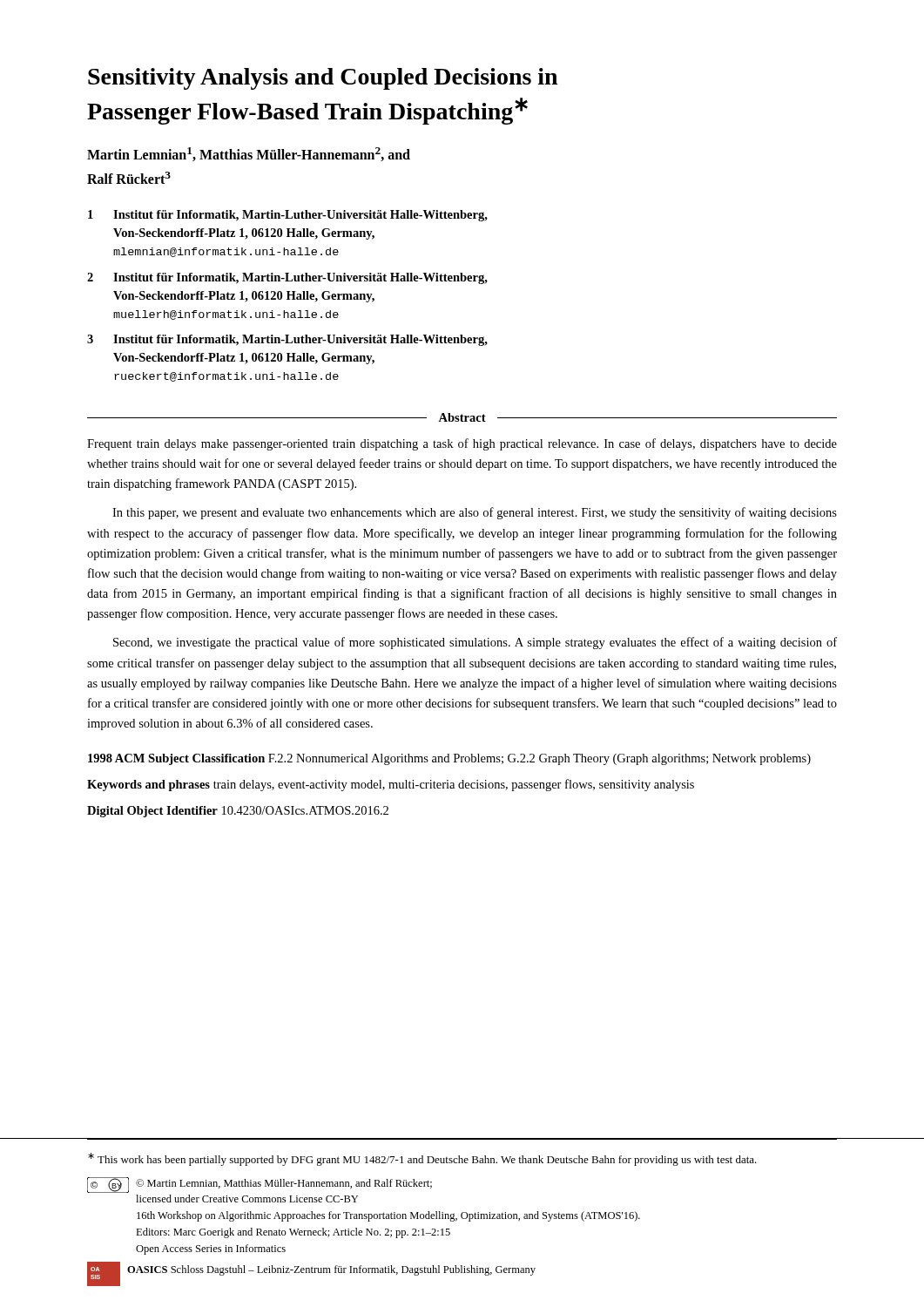Locate the text block that says "Keywords and phrases train"
Screen dimensions: 1307x924
tap(391, 784)
